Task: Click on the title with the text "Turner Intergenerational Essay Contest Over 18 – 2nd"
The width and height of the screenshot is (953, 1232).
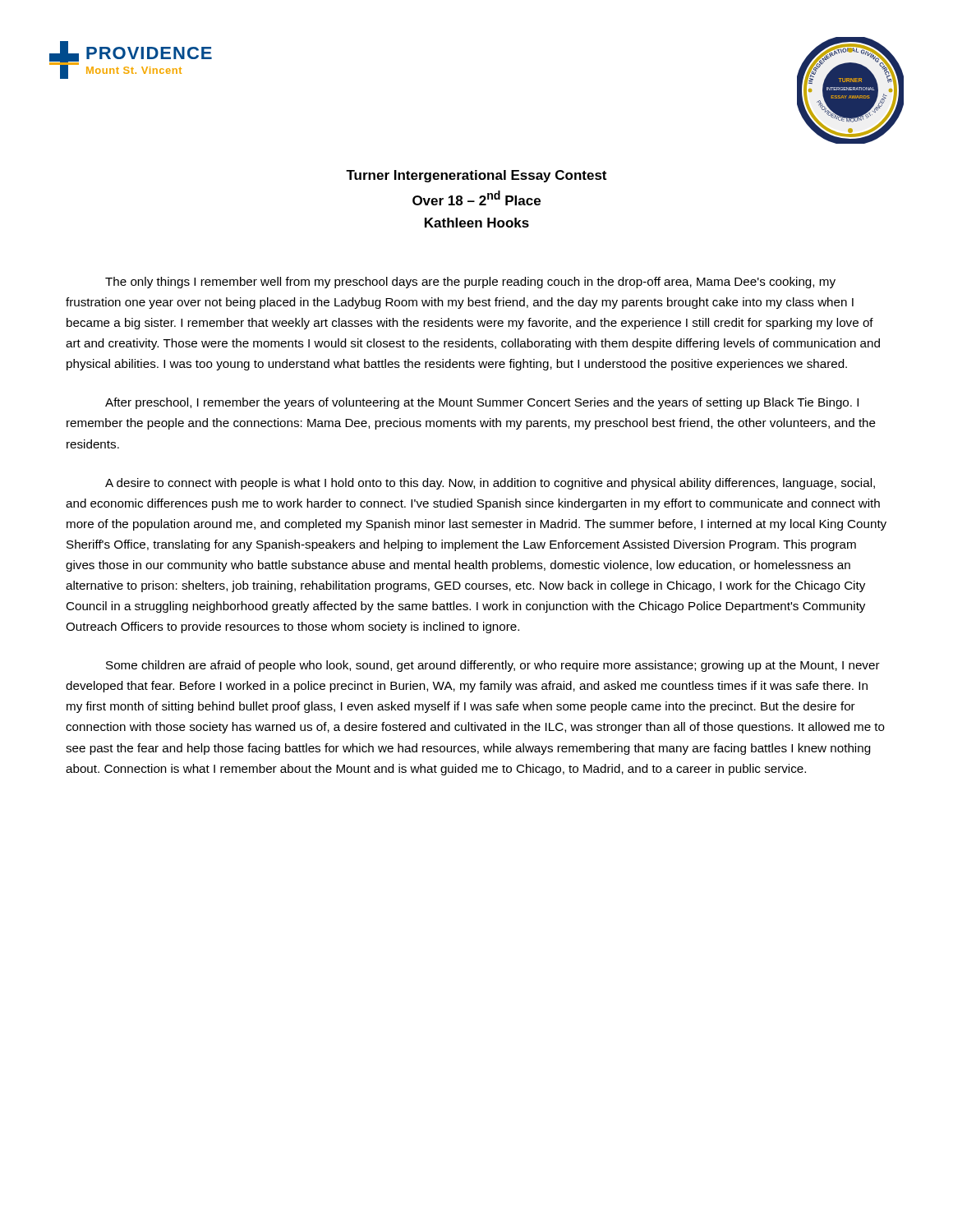Action: point(476,199)
